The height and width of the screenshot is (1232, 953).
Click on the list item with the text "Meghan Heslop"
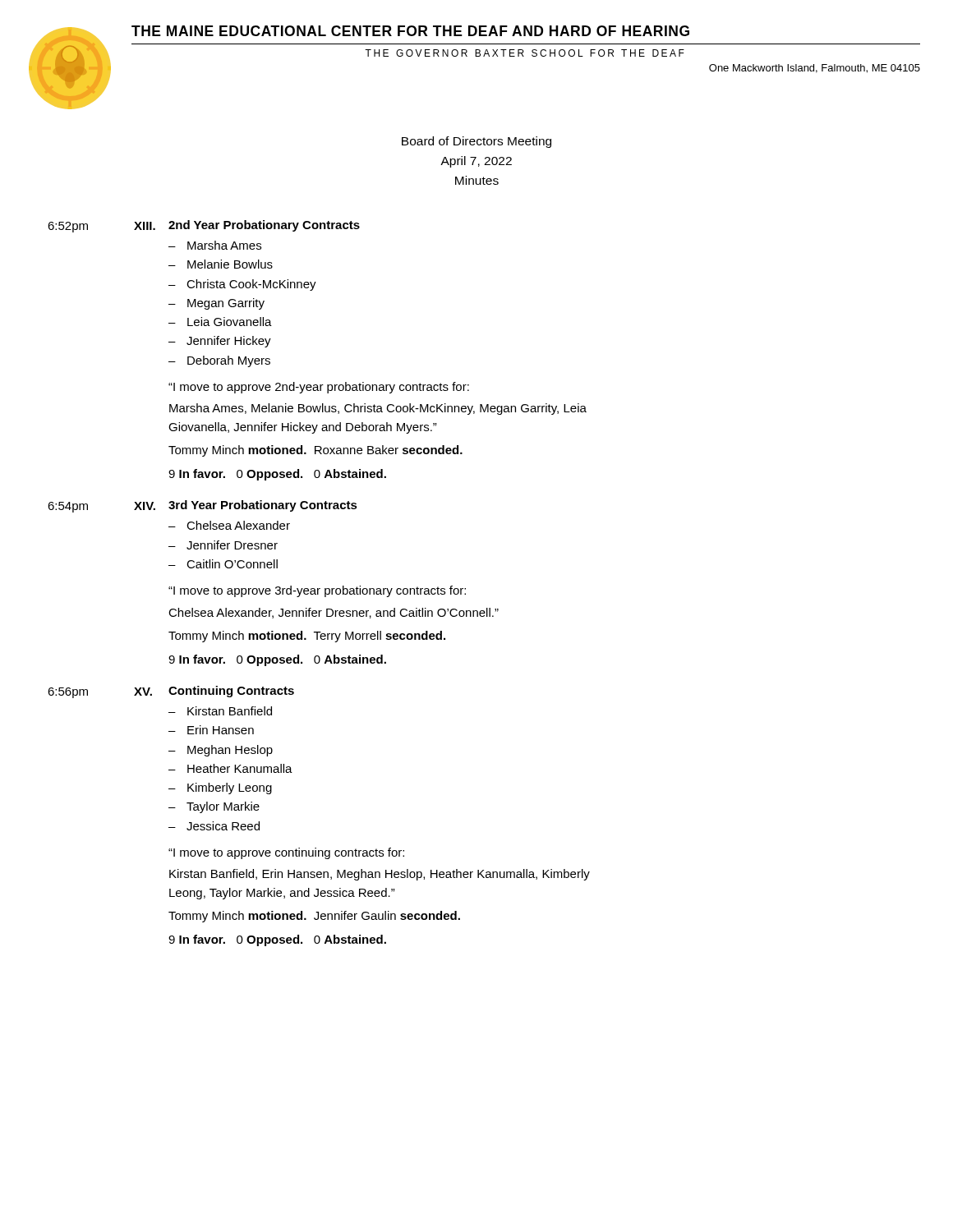point(230,749)
